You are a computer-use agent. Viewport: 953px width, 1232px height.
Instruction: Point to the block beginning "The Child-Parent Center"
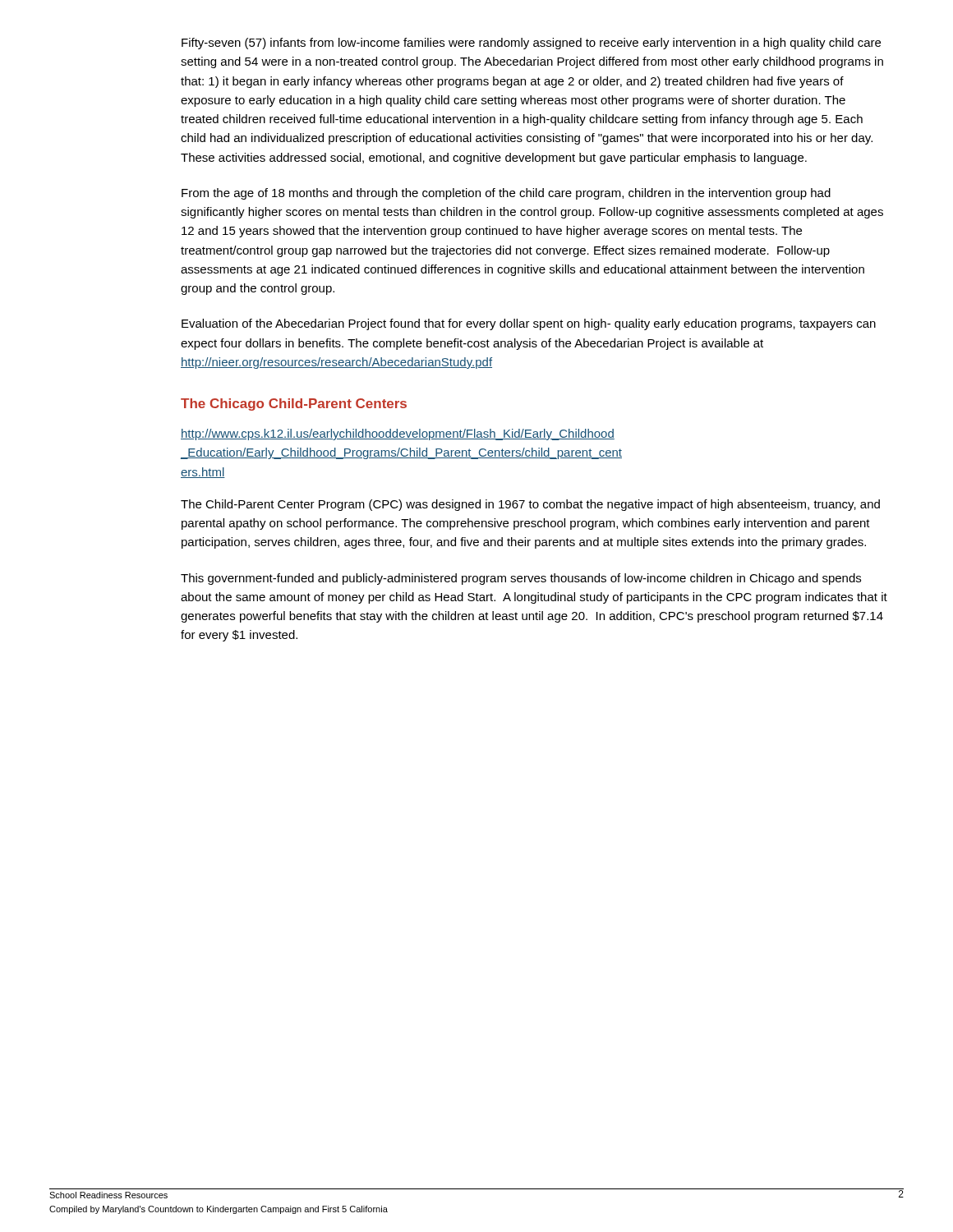pyautogui.click(x=531, y=523)
